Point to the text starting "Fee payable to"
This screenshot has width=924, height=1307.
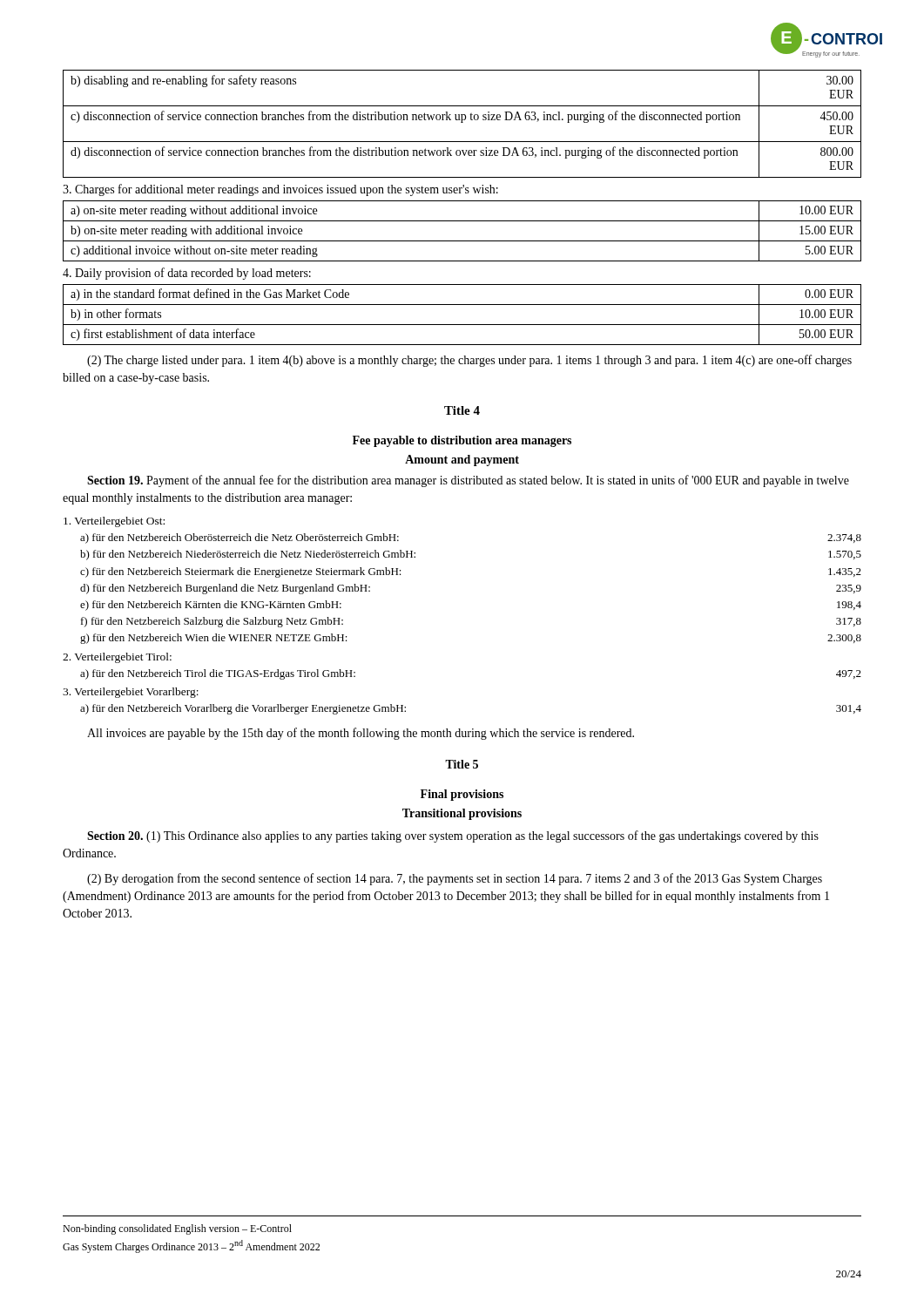[462, 441]
